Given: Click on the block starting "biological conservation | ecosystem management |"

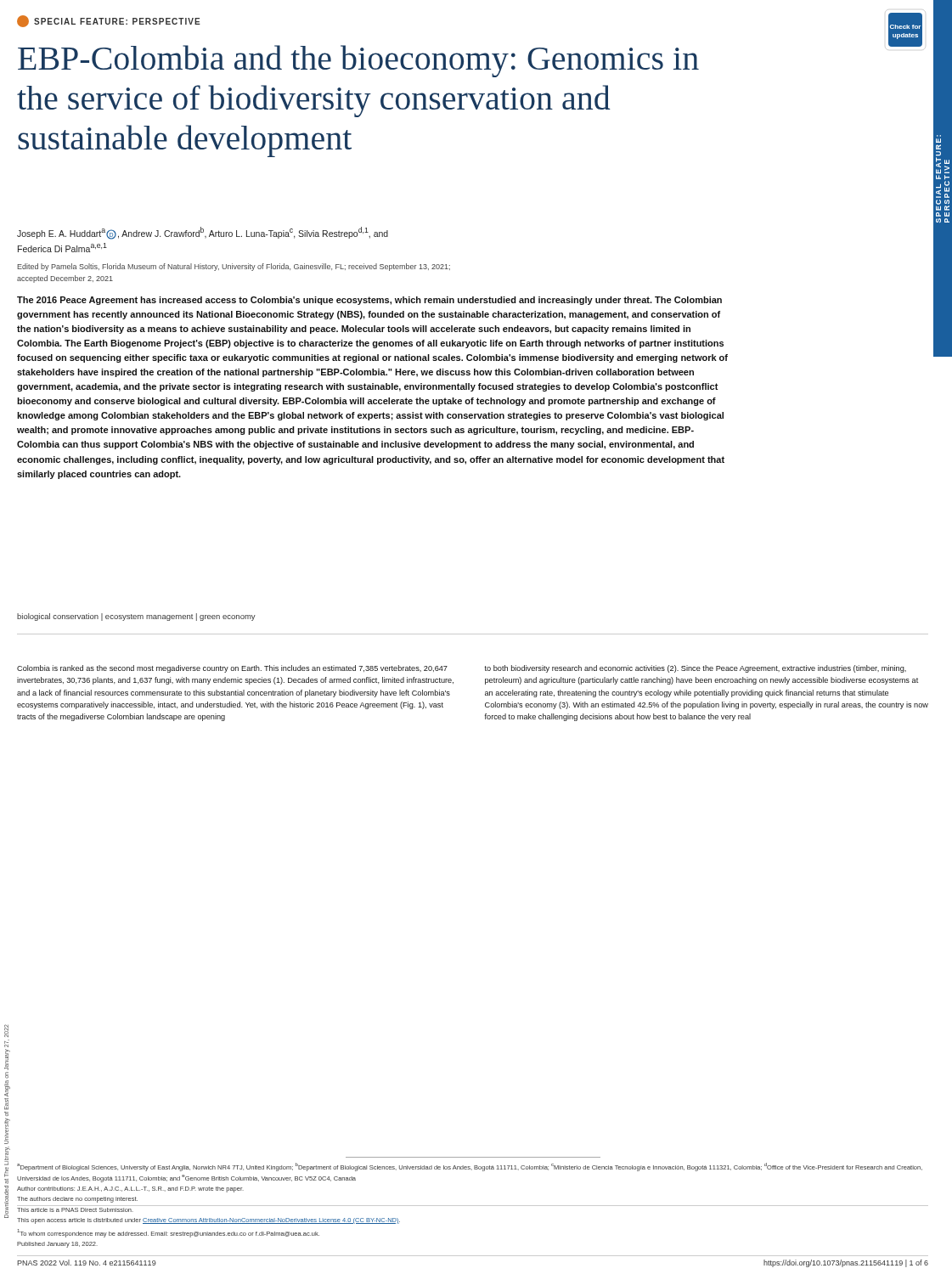Looking at the screenshot, I should point(136,617).
